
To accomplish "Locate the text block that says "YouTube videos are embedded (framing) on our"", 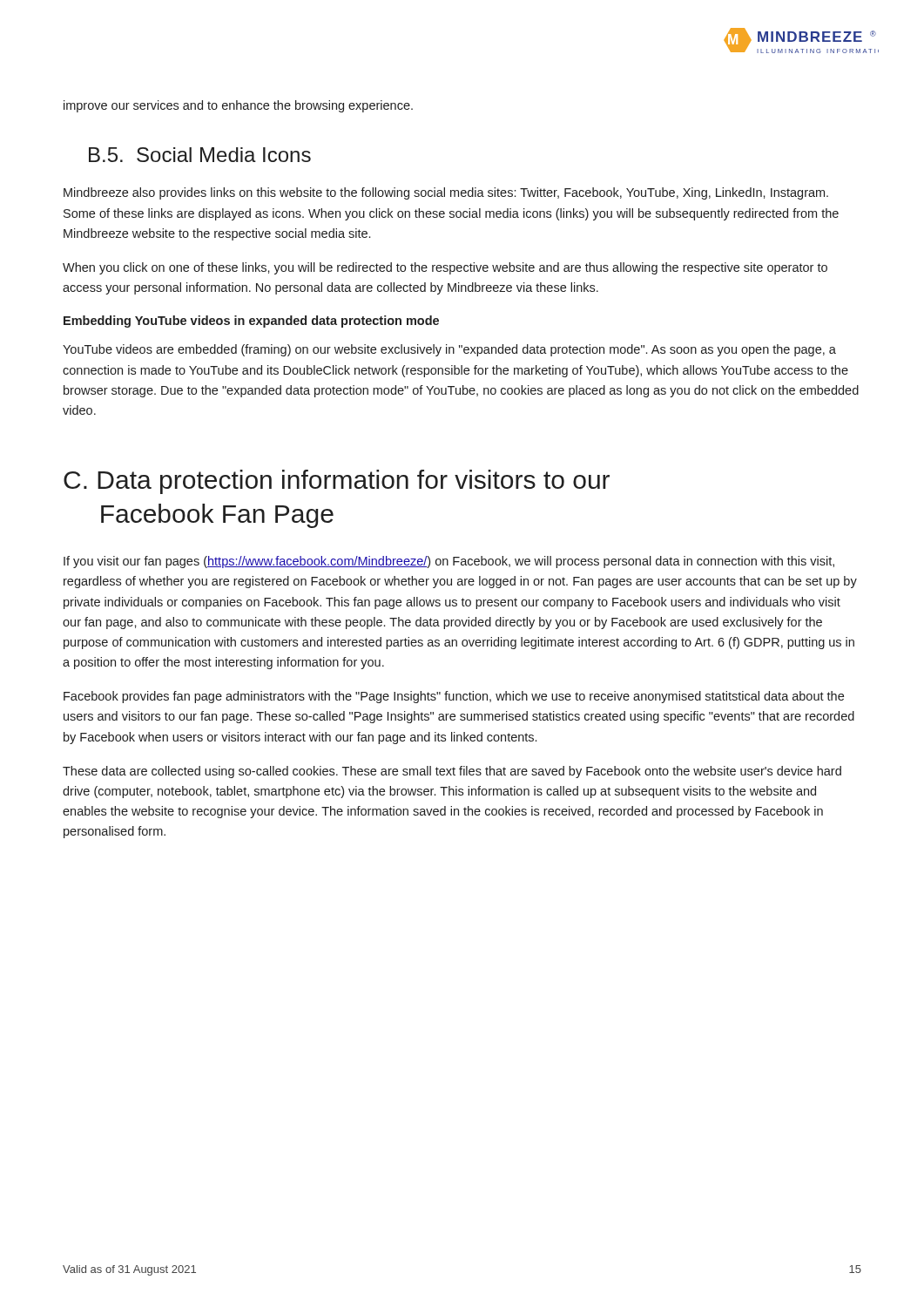I will [x=461, y=380].
